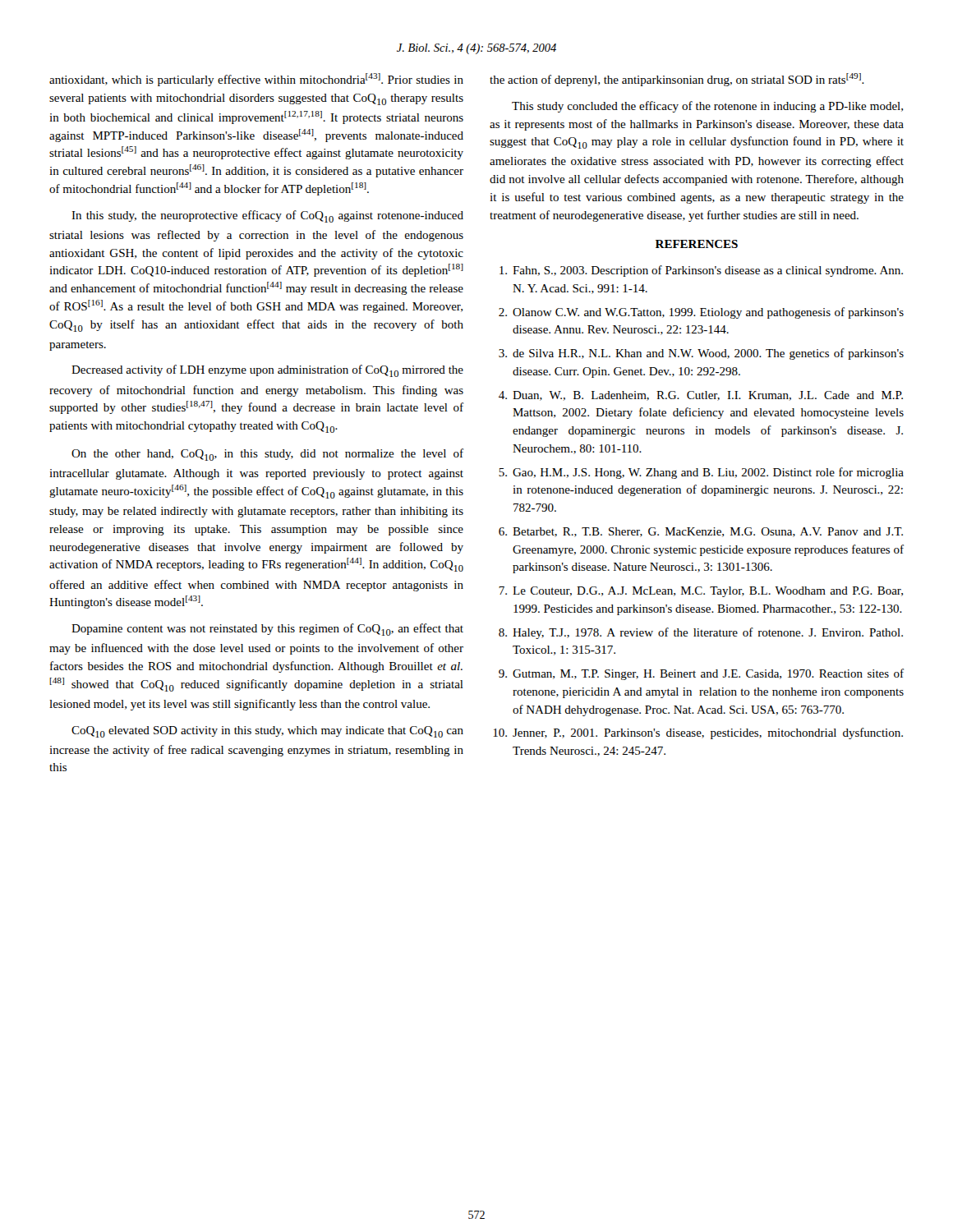Click on the text block containing "the action of deprenyl, the antiparkinsonian drug,"
Image resolution: width=953 pixels, height=1232 pixels.
(x=697, y=80)
